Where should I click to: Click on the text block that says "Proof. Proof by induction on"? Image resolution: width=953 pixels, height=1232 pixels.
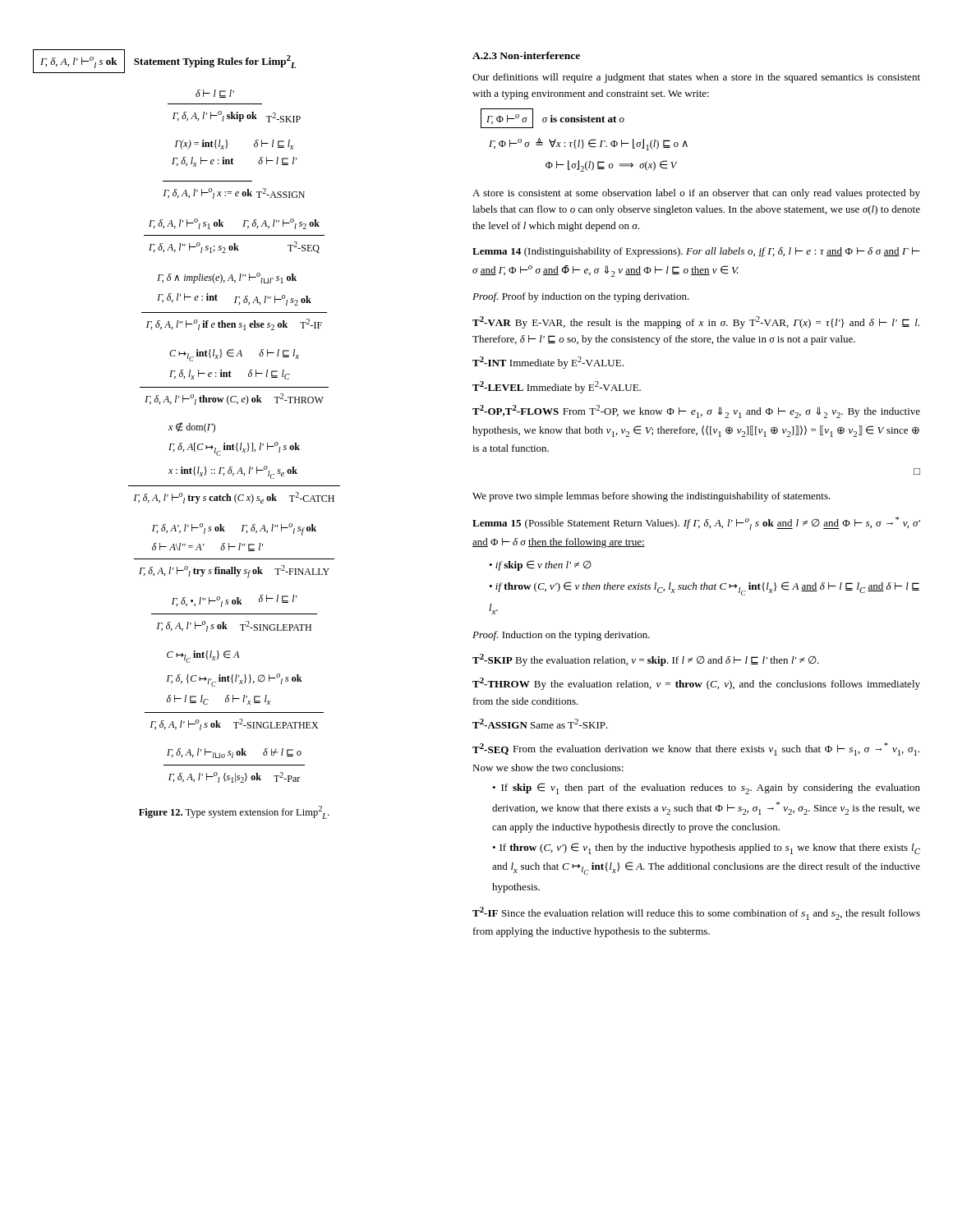coord(581,296)
